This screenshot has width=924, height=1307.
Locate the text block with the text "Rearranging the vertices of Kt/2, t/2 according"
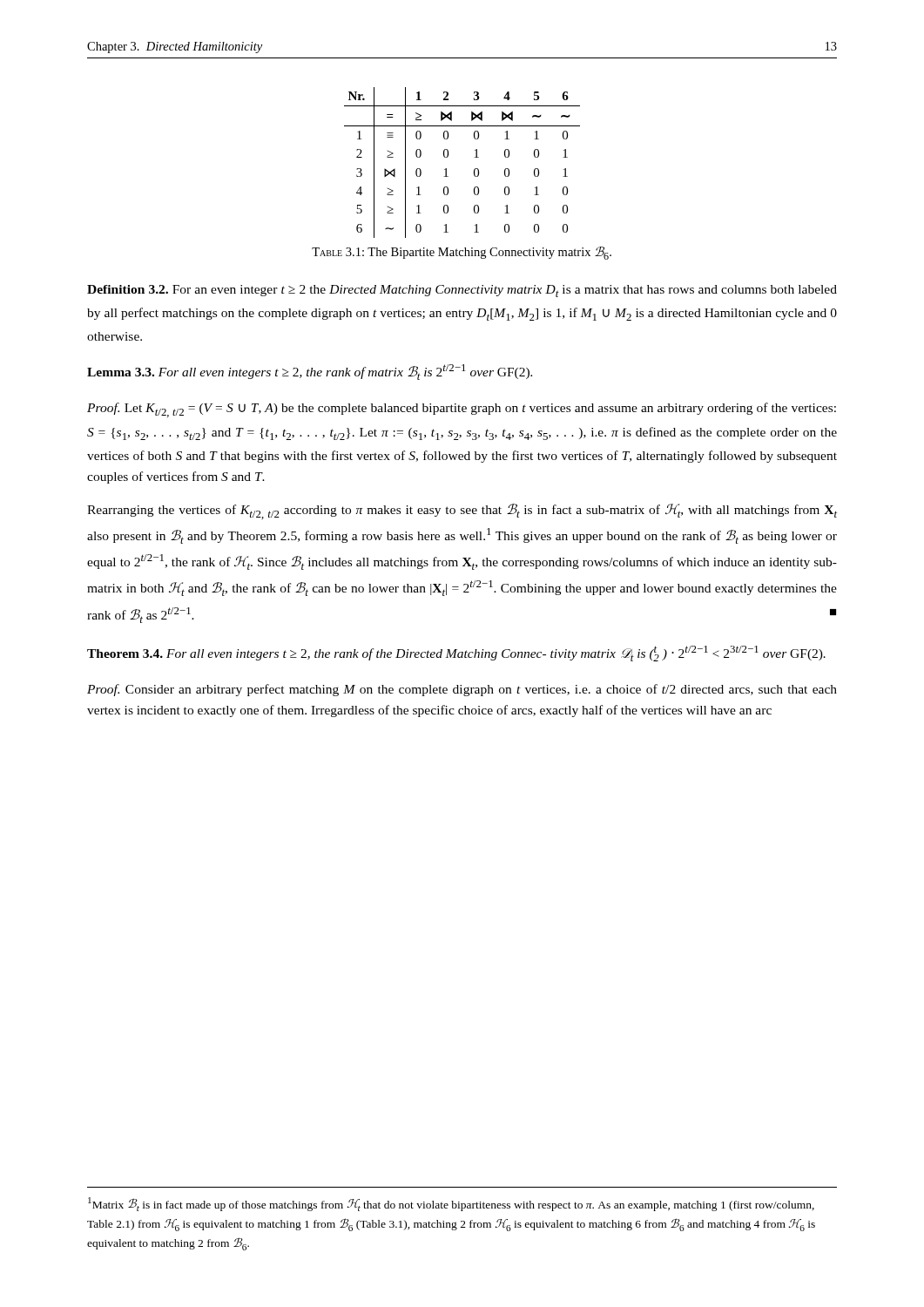[x=462, y=564]
